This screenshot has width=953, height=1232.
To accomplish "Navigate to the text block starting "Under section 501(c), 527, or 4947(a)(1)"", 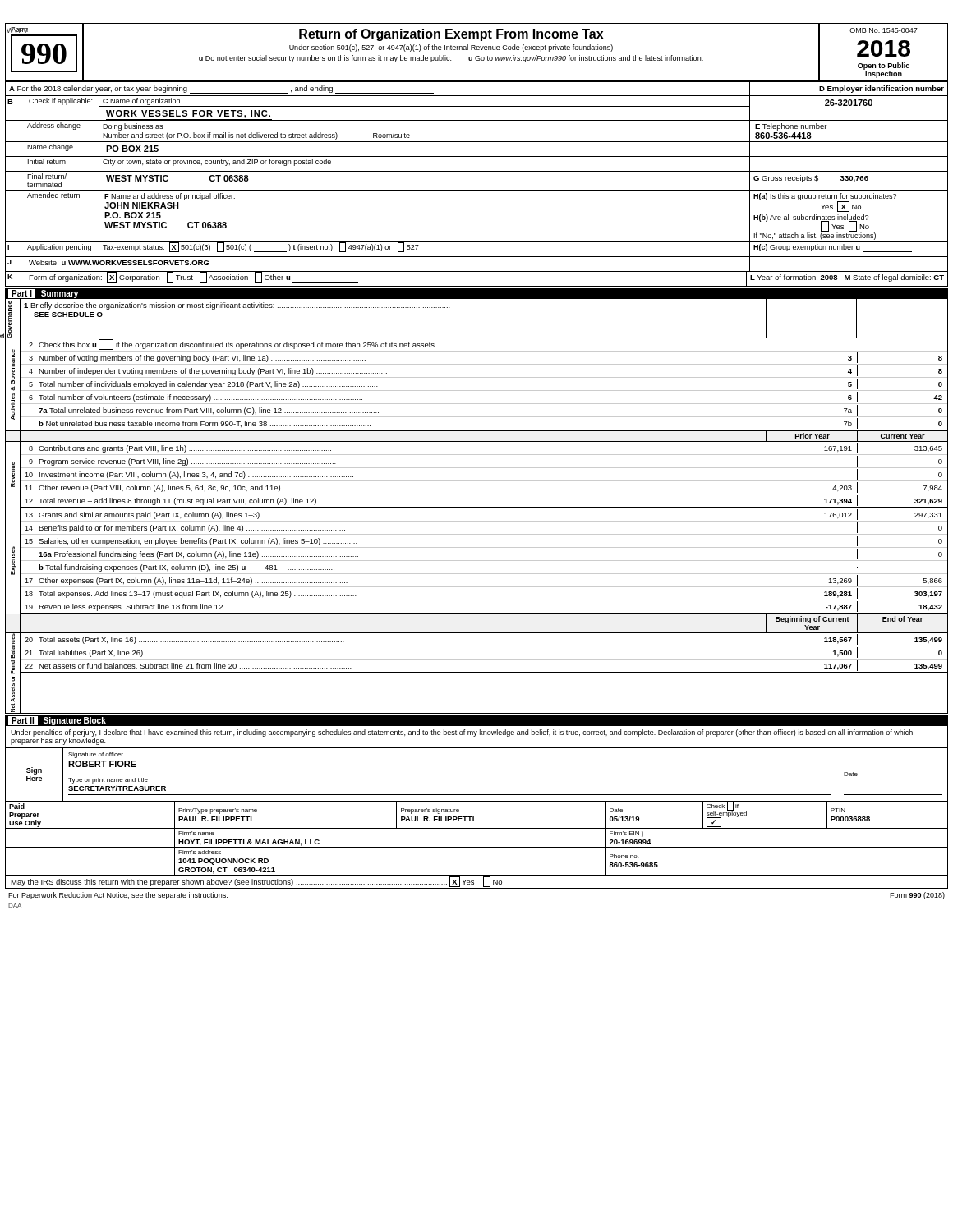I will click(451, 48).
